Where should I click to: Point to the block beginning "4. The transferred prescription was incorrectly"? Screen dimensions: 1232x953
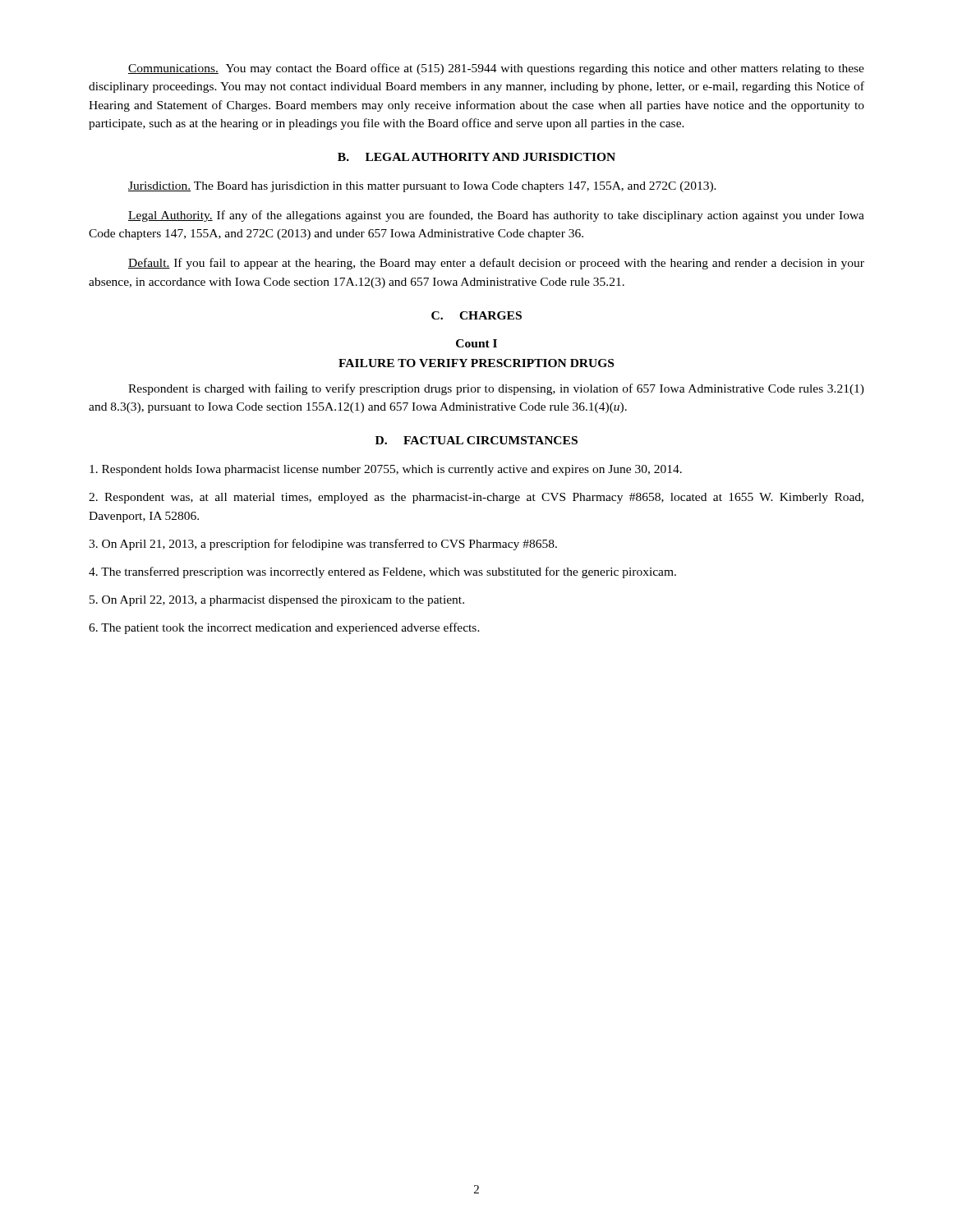pos(476,572)
